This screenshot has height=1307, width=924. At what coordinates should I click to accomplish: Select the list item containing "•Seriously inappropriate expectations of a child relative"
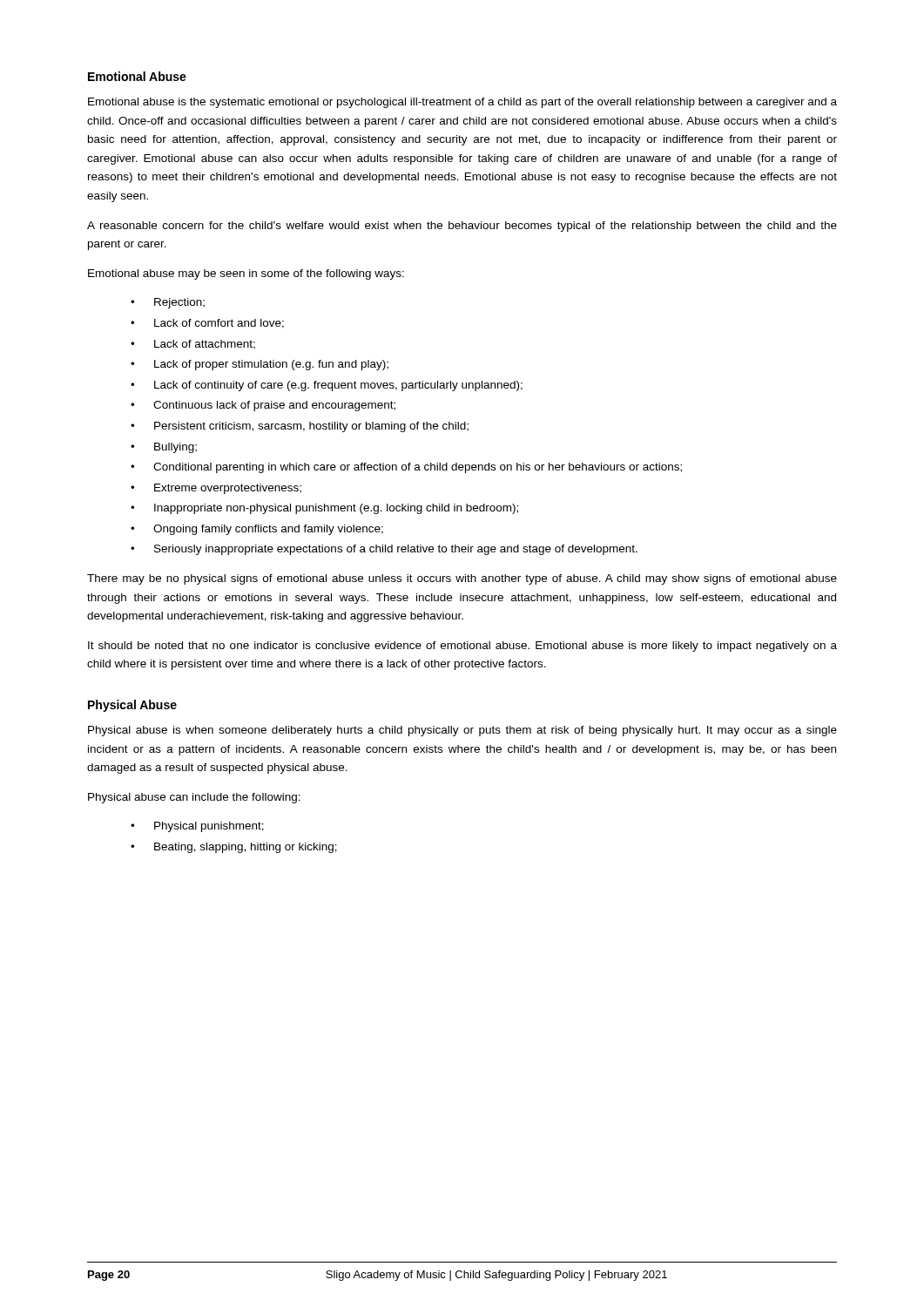pos(384,549)
